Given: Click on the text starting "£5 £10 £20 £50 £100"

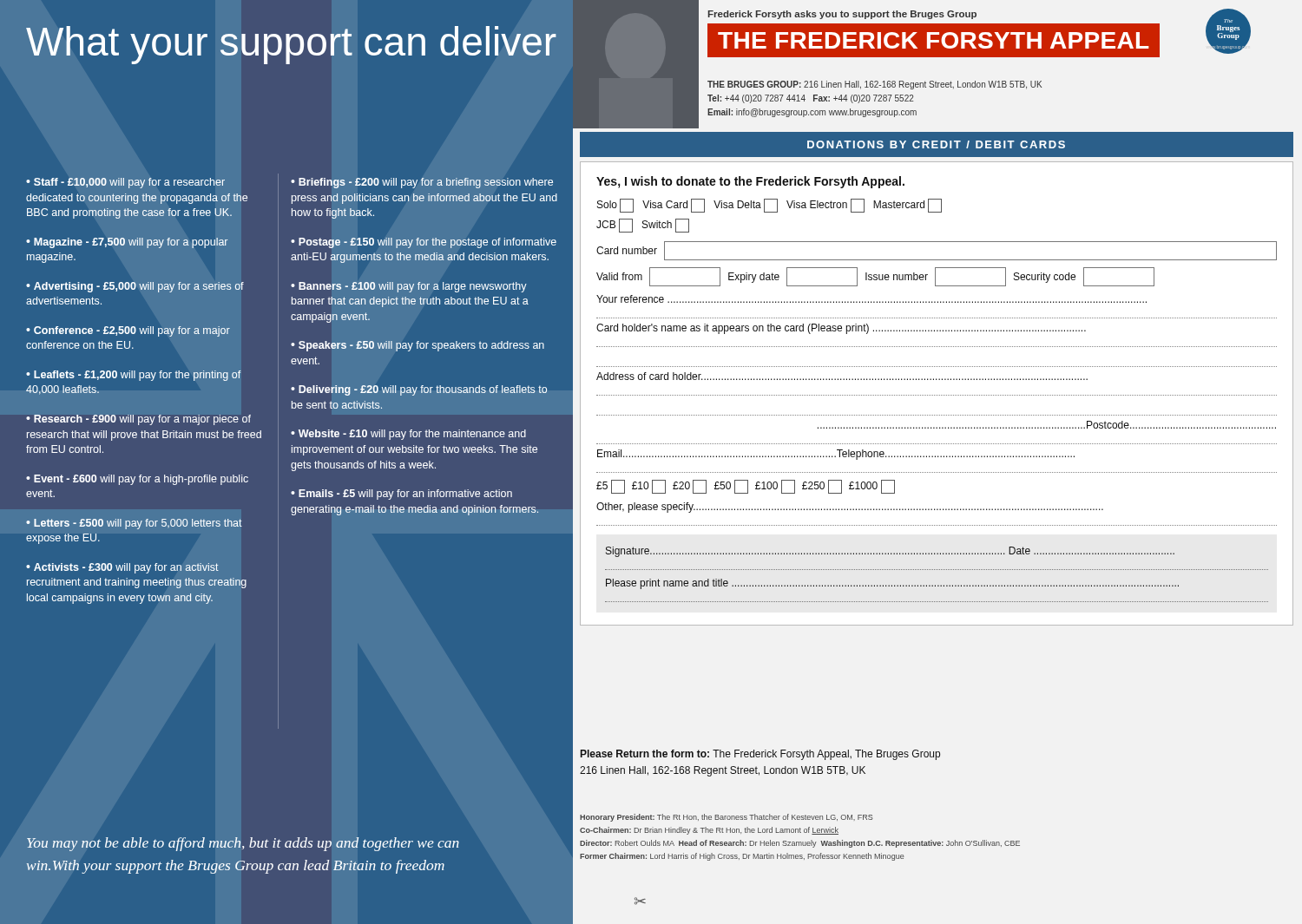Looking at the screenshot, I should (745, 487).
